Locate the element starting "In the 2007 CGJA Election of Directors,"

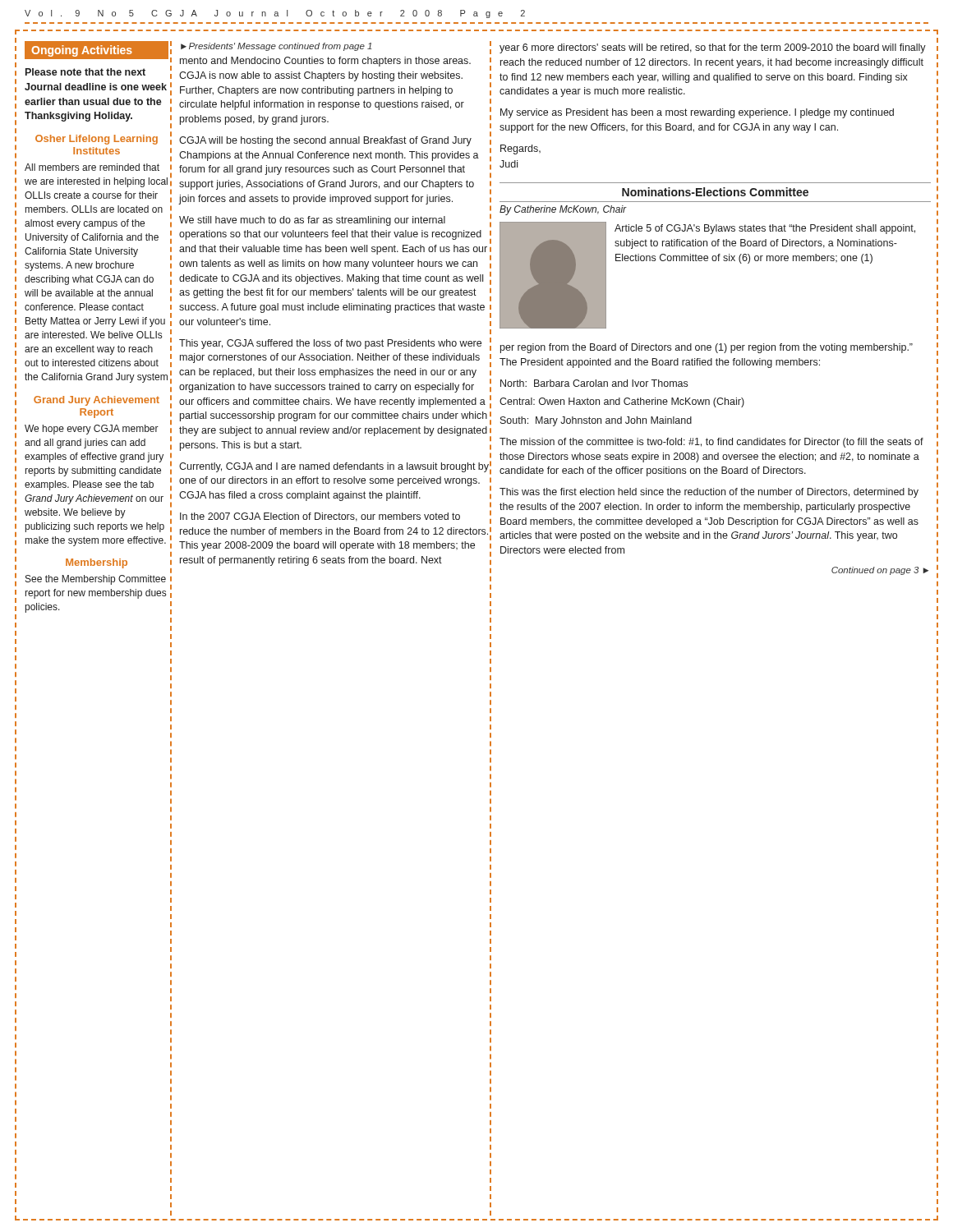tap(334, 538)
